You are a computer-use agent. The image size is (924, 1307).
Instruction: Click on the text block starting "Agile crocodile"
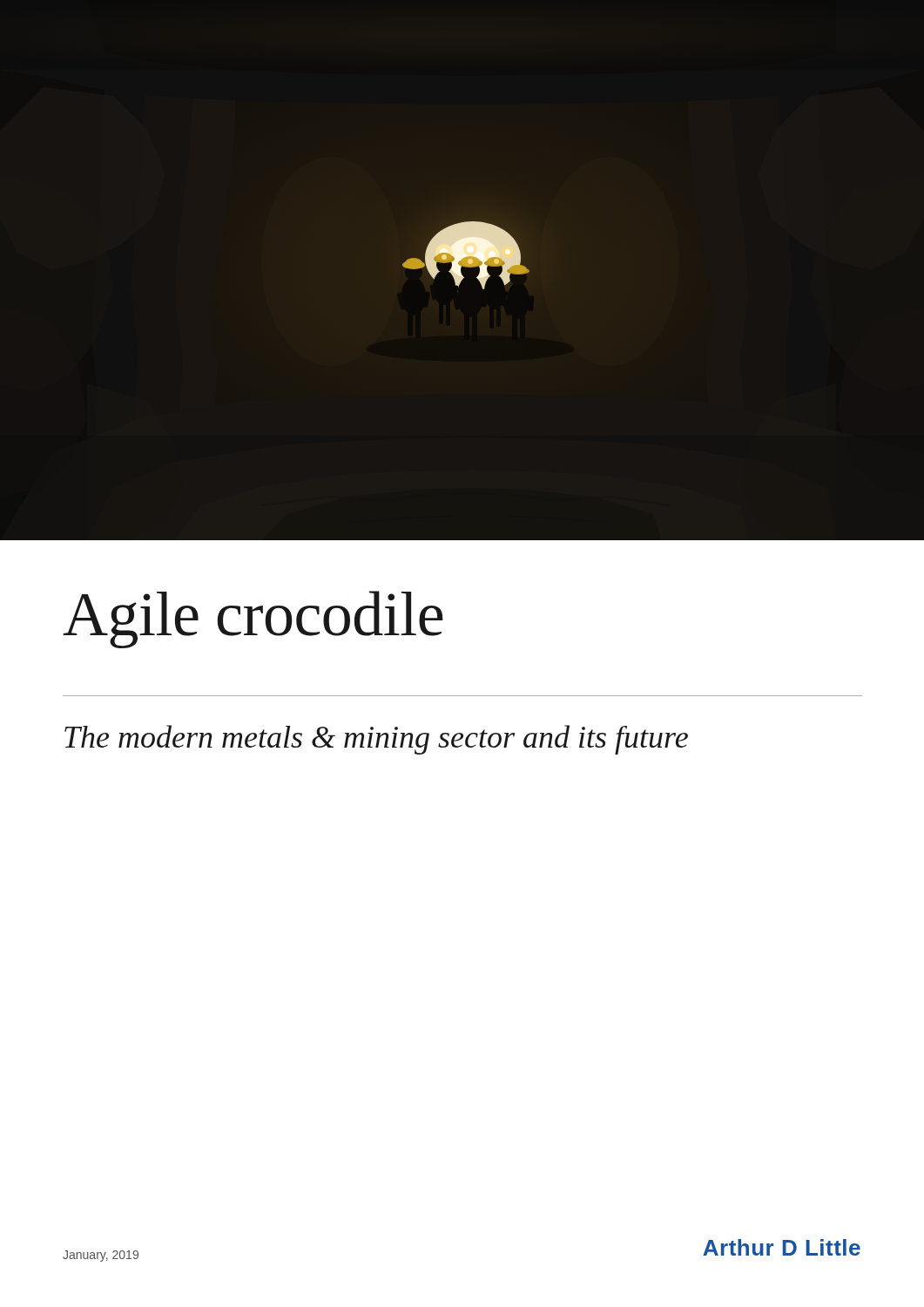(376, 616)
